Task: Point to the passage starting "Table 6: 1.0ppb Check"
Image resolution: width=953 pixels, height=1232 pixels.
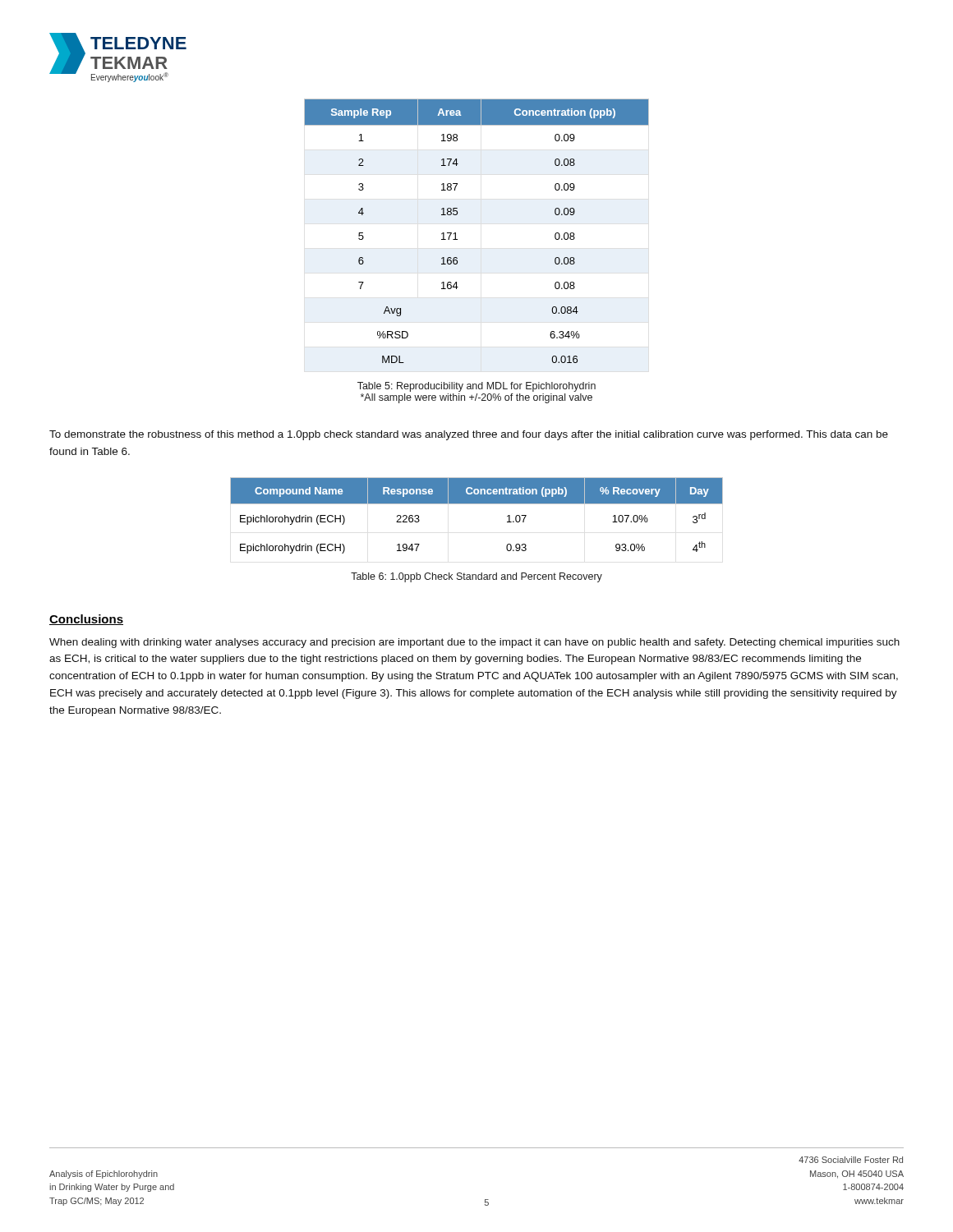Action: 476,576
